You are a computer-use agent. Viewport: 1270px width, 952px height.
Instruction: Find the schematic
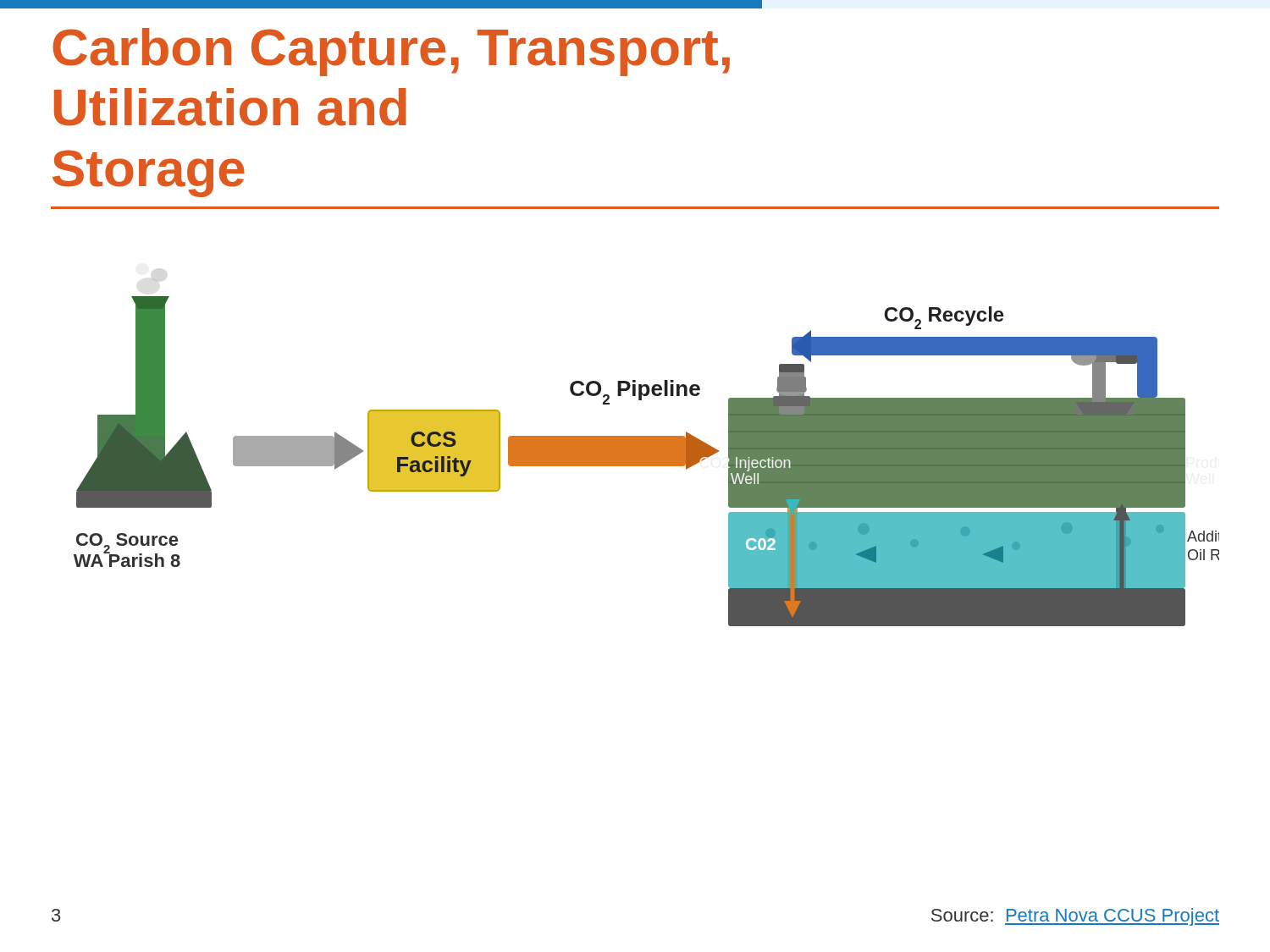point(635,432)
